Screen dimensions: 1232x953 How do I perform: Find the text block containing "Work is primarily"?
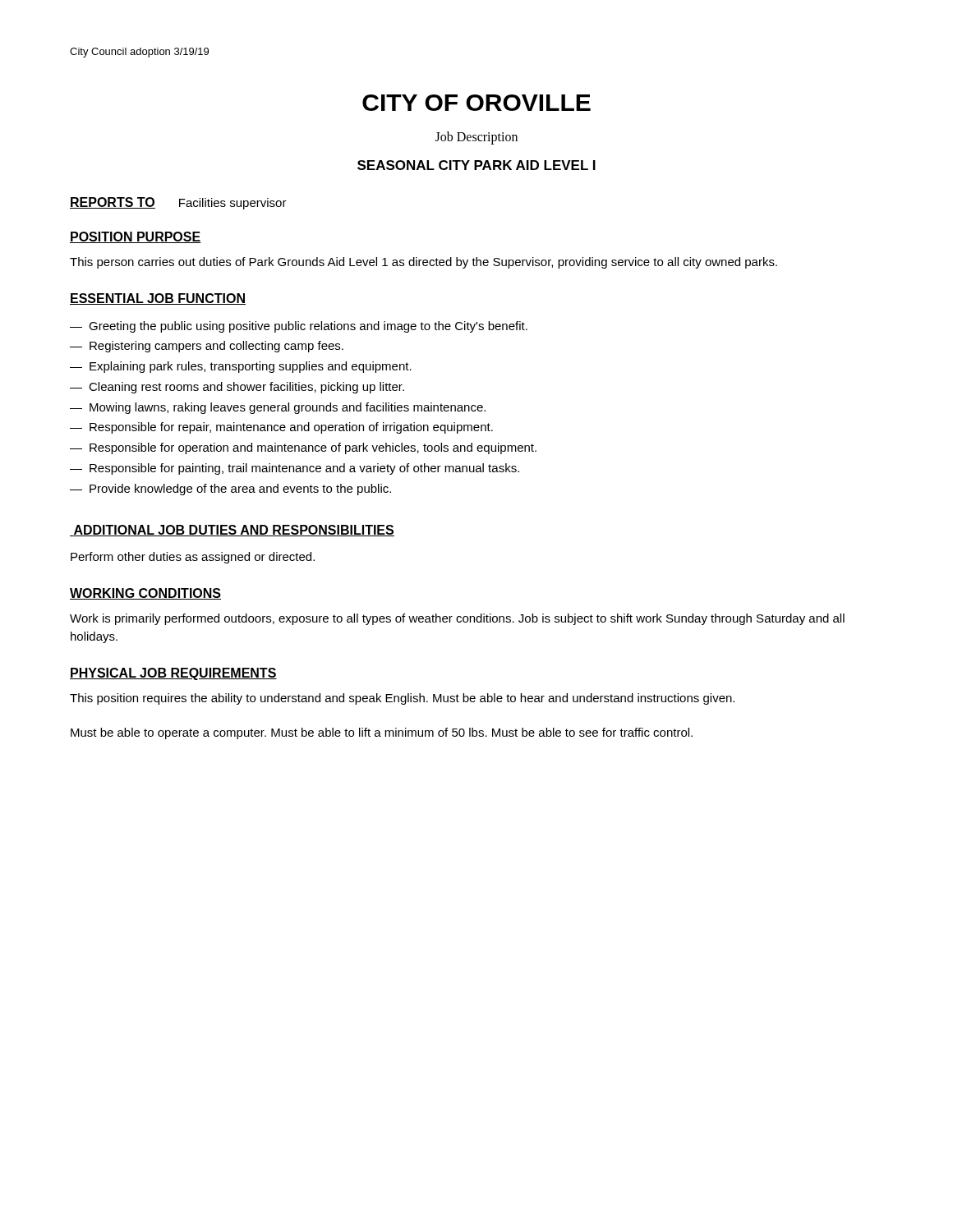(457, 627)
